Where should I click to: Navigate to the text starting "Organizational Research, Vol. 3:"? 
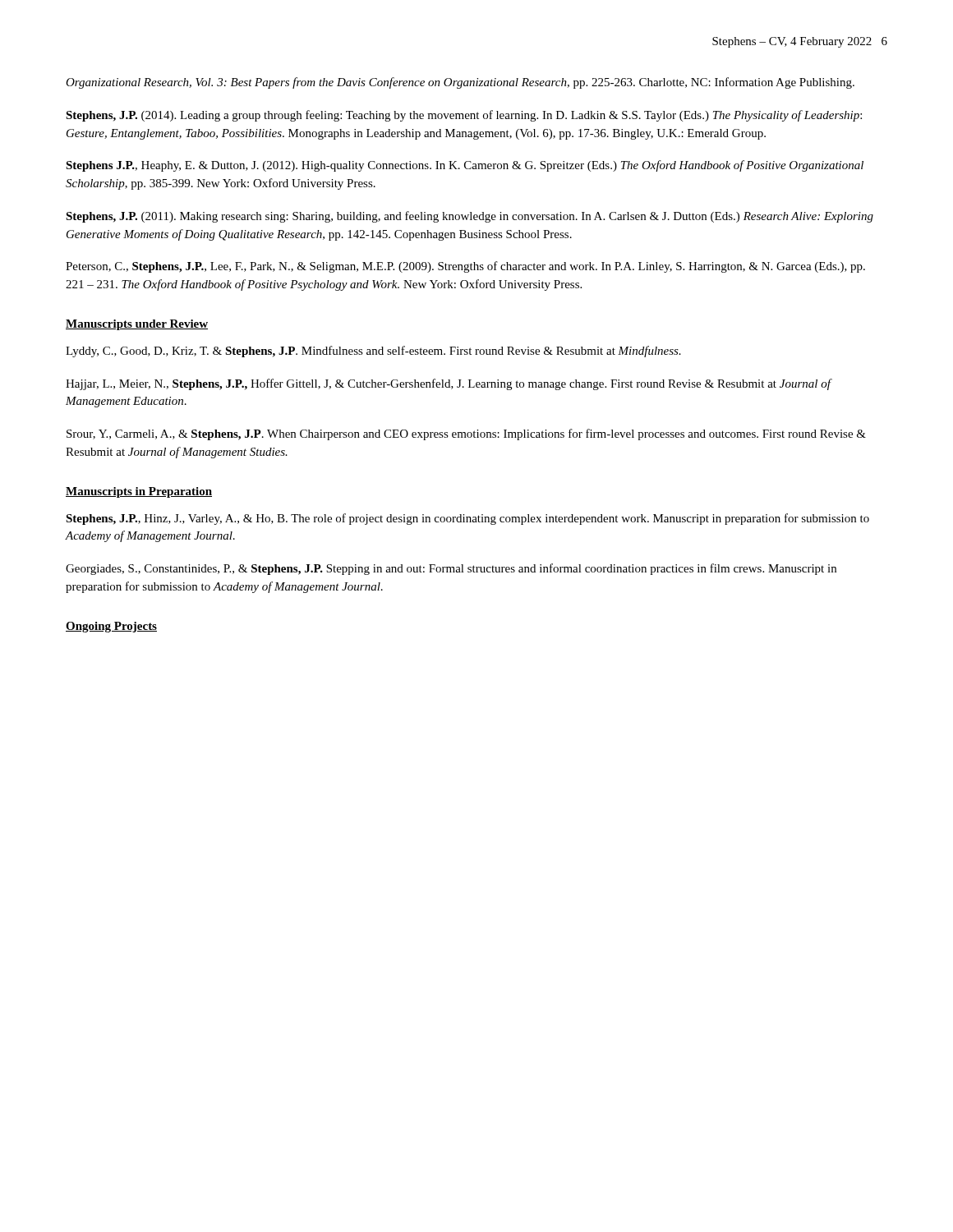(460, 82)
